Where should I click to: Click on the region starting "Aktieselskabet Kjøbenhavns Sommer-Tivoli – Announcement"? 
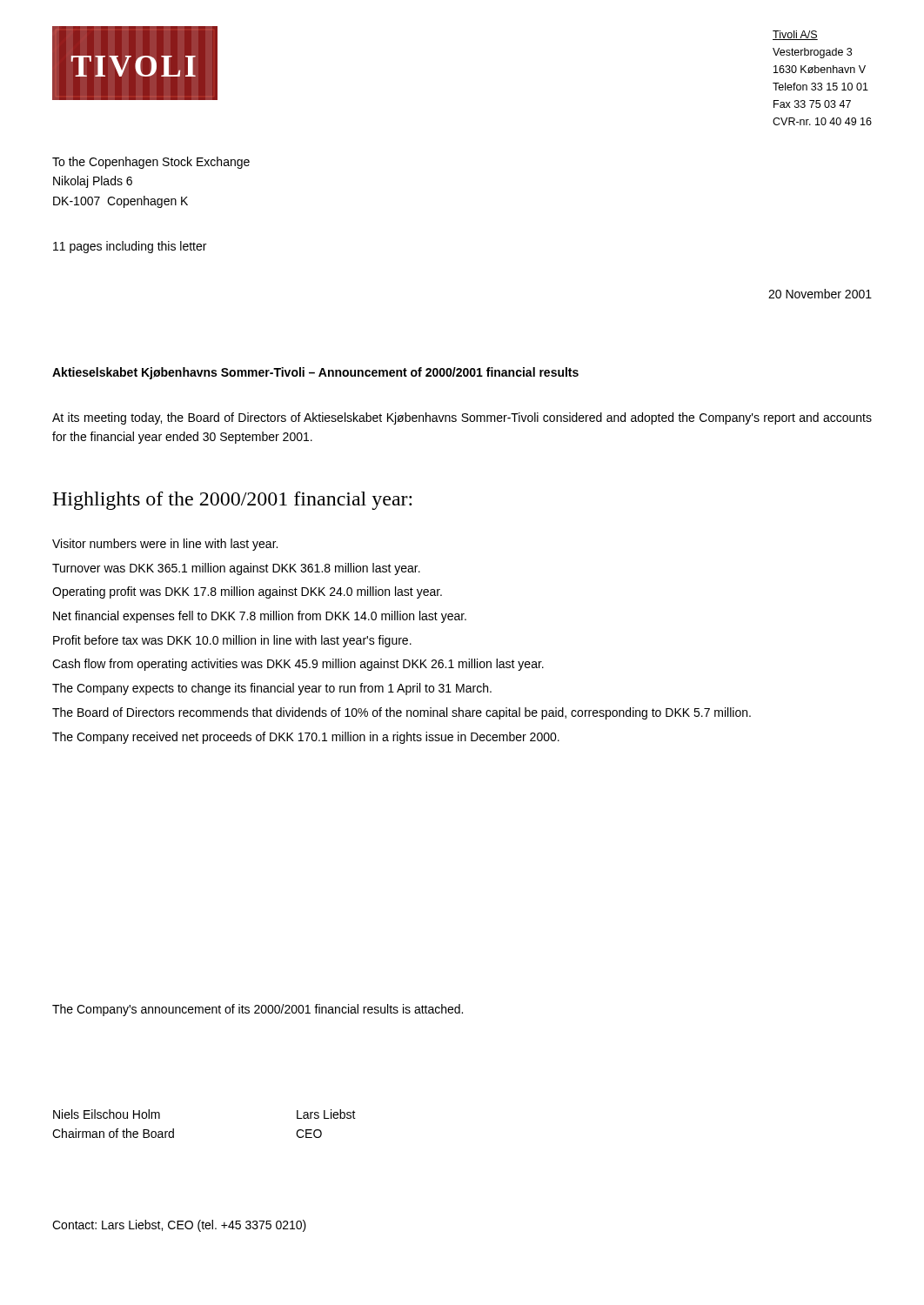tap(316, 372)
